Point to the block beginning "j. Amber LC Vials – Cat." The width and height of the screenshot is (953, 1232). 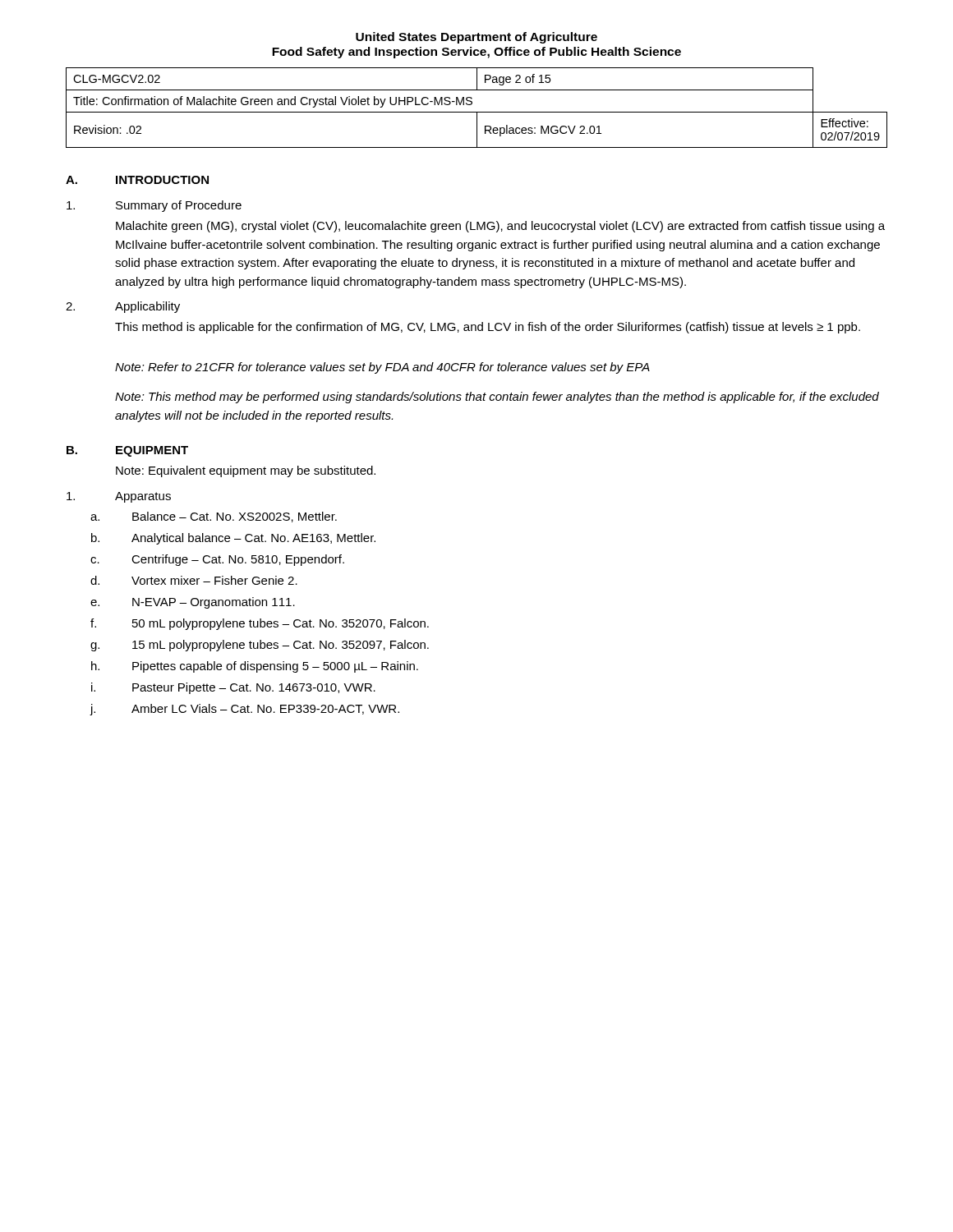point(244,710)
